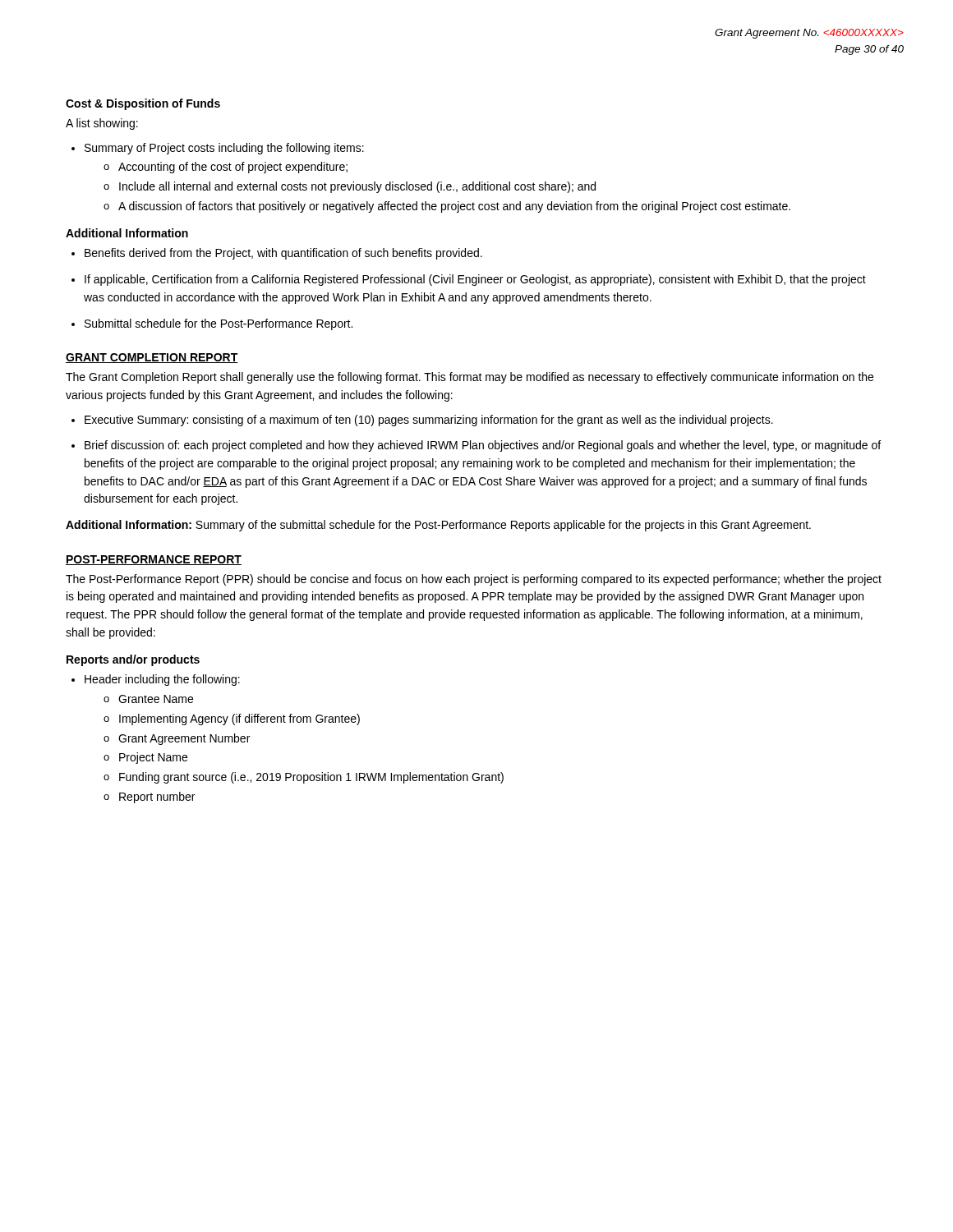Image resolution: width=953 pixels, height=1232 pixels.
Task: Find the text block that says "Additional Information: Summary of the submittal schedule"
Action: 439,525
